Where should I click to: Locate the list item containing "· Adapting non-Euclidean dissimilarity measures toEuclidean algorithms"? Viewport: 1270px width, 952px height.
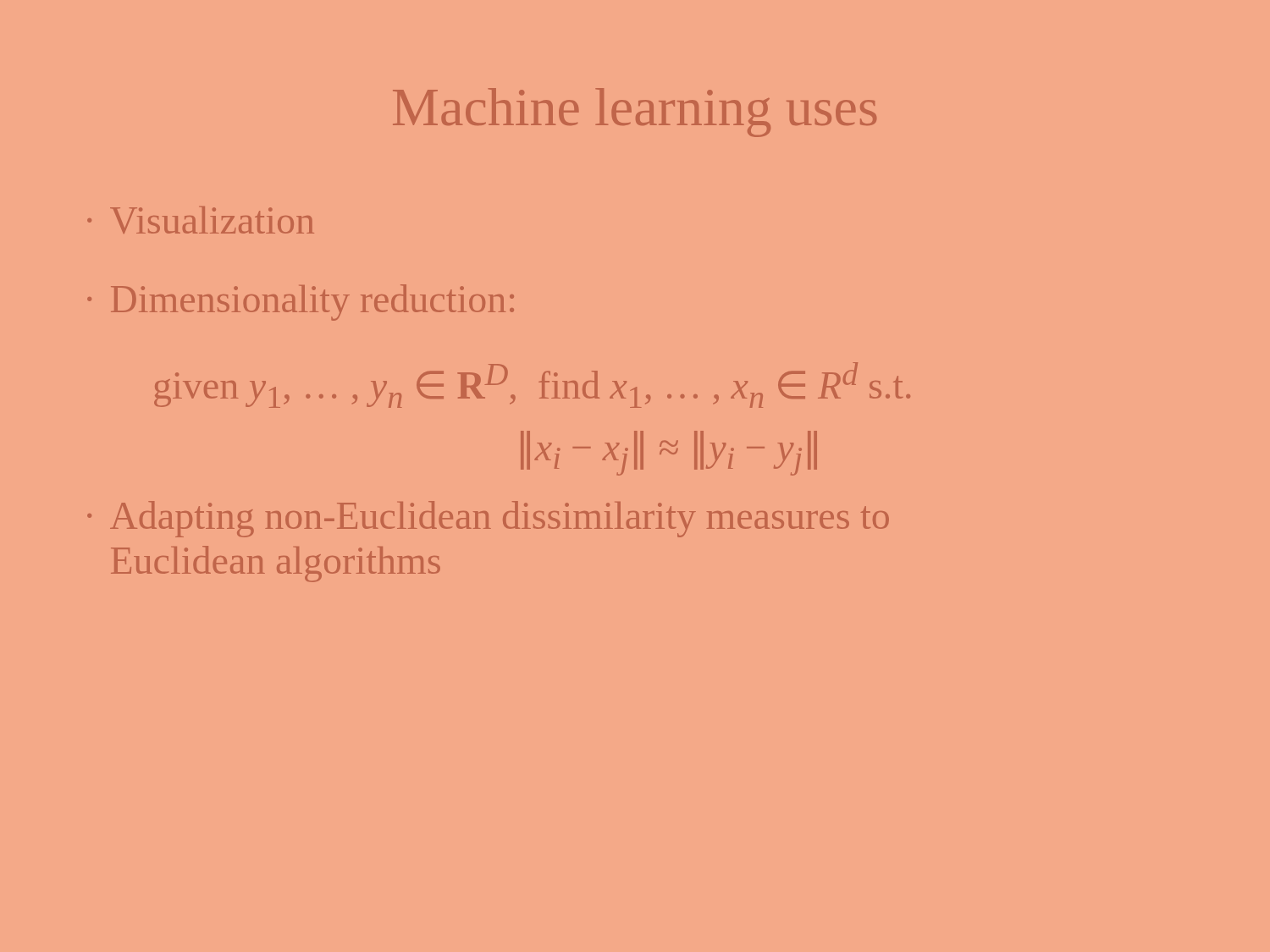click(488, 538)
